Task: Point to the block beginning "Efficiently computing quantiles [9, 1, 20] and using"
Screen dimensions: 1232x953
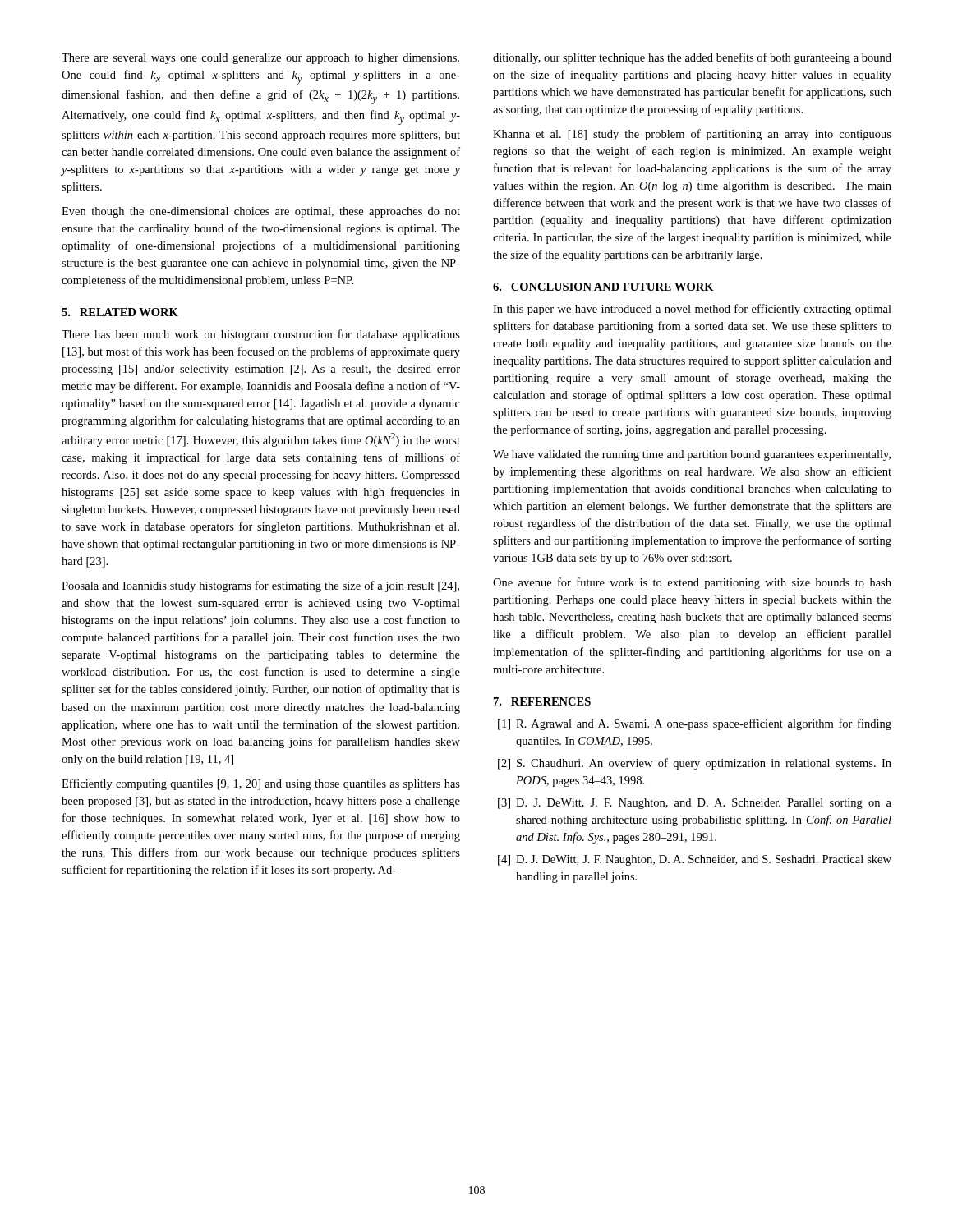Action: (x=261, y=827)
